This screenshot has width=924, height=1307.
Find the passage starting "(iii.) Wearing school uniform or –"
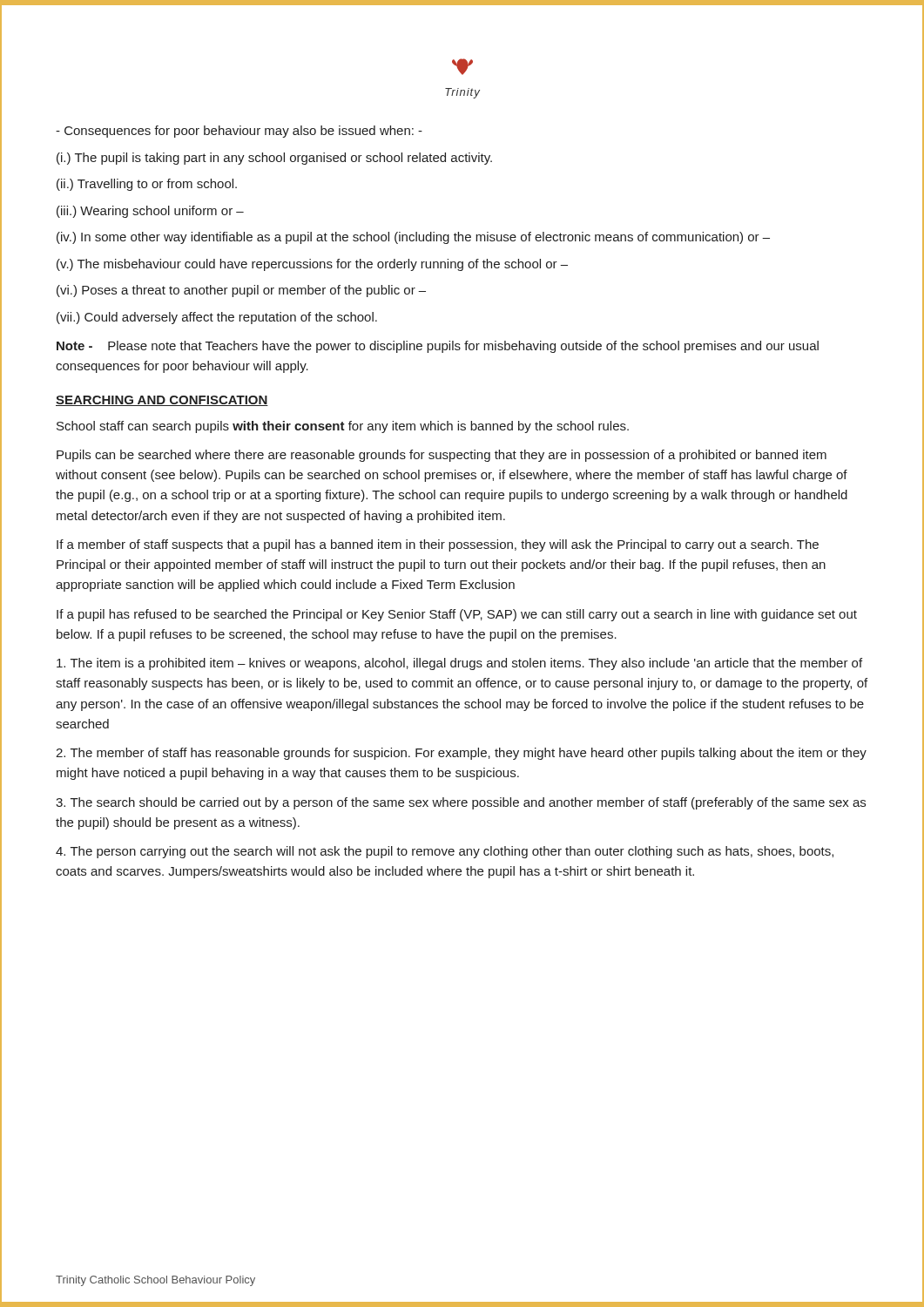click(x=150, y=210)
